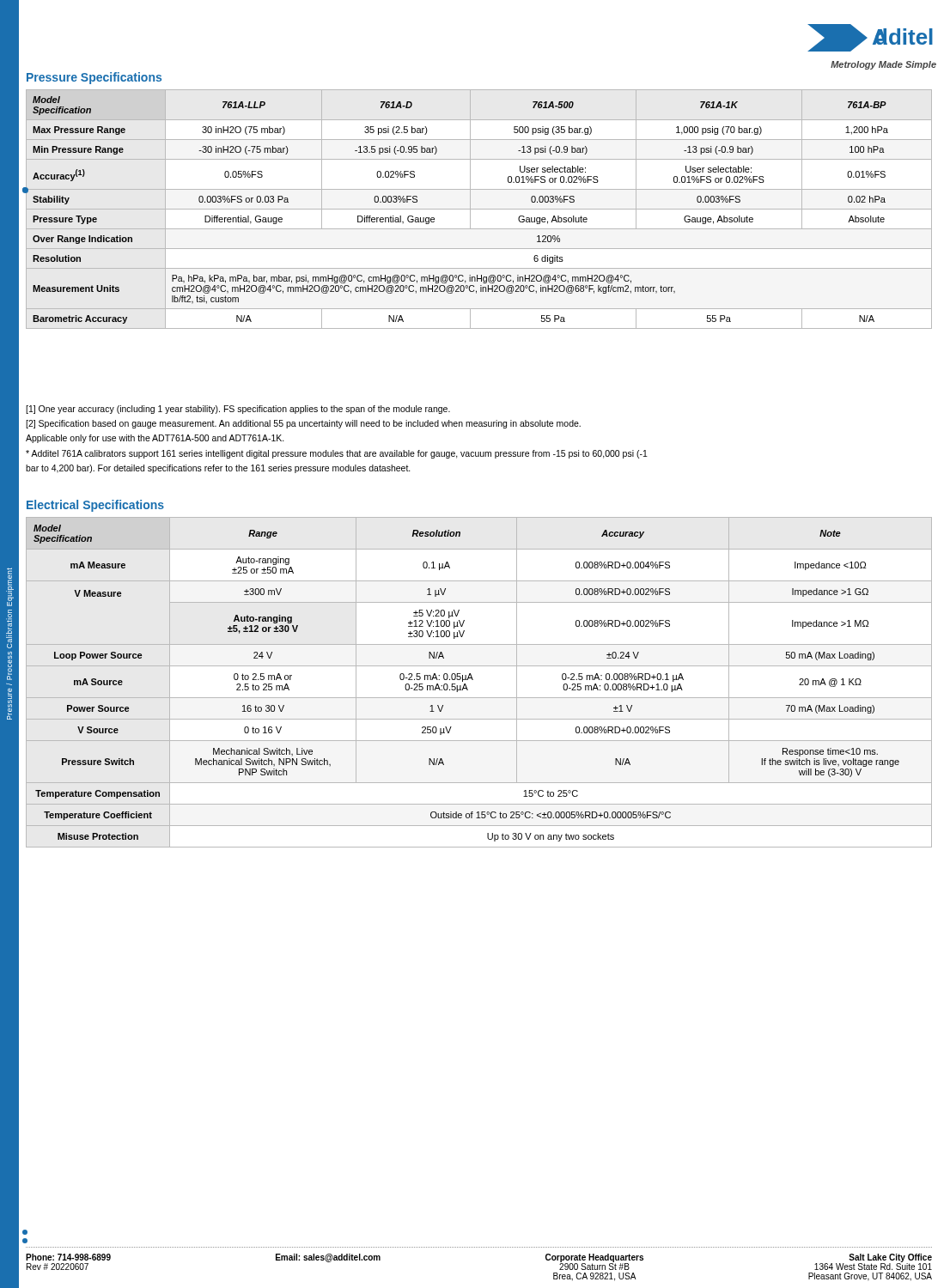The image size is (950, 1288).
Task: Click on the logo
Action: (868, 43)
